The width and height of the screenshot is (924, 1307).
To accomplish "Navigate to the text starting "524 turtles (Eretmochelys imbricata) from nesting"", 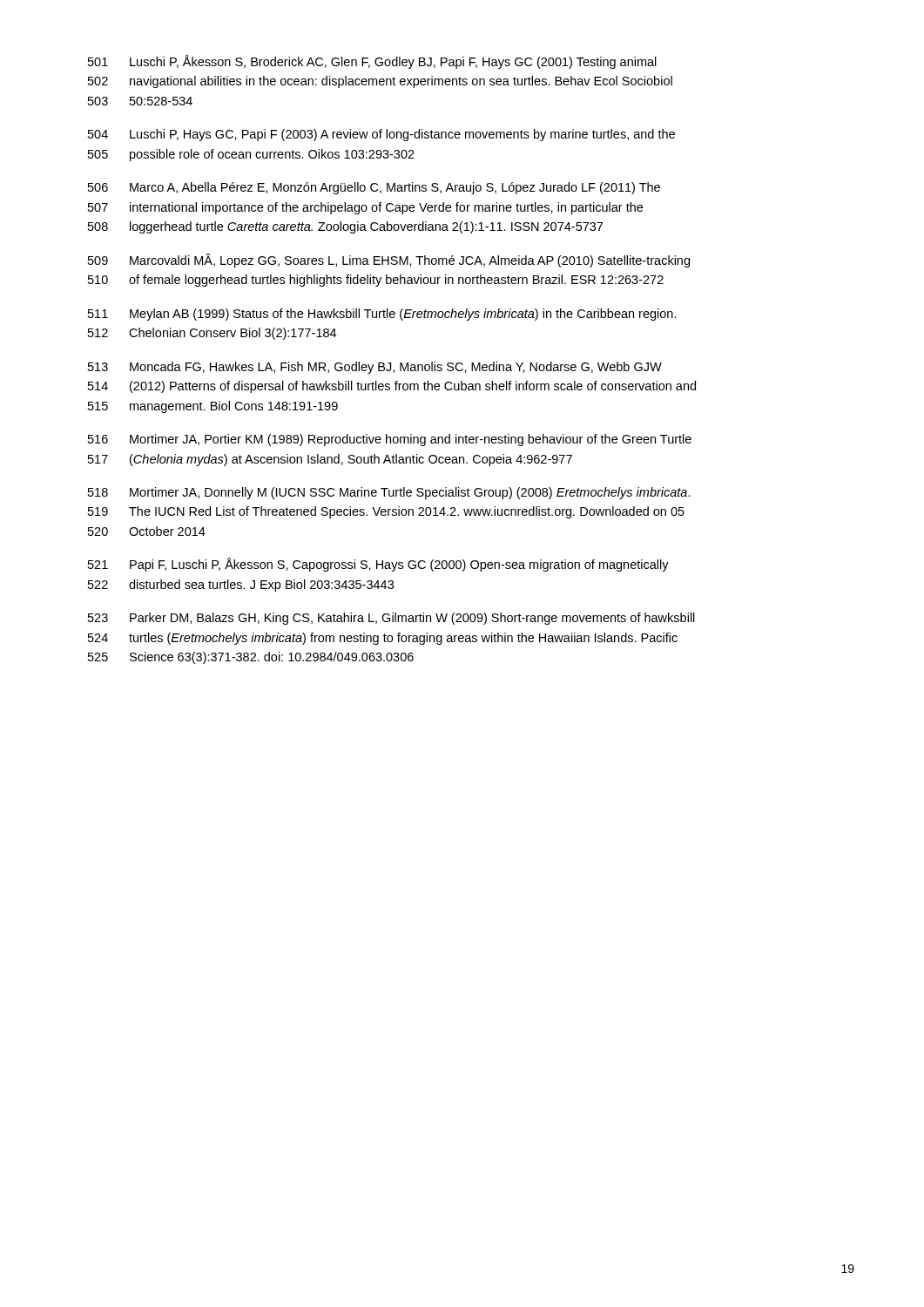I will (471, 638).
